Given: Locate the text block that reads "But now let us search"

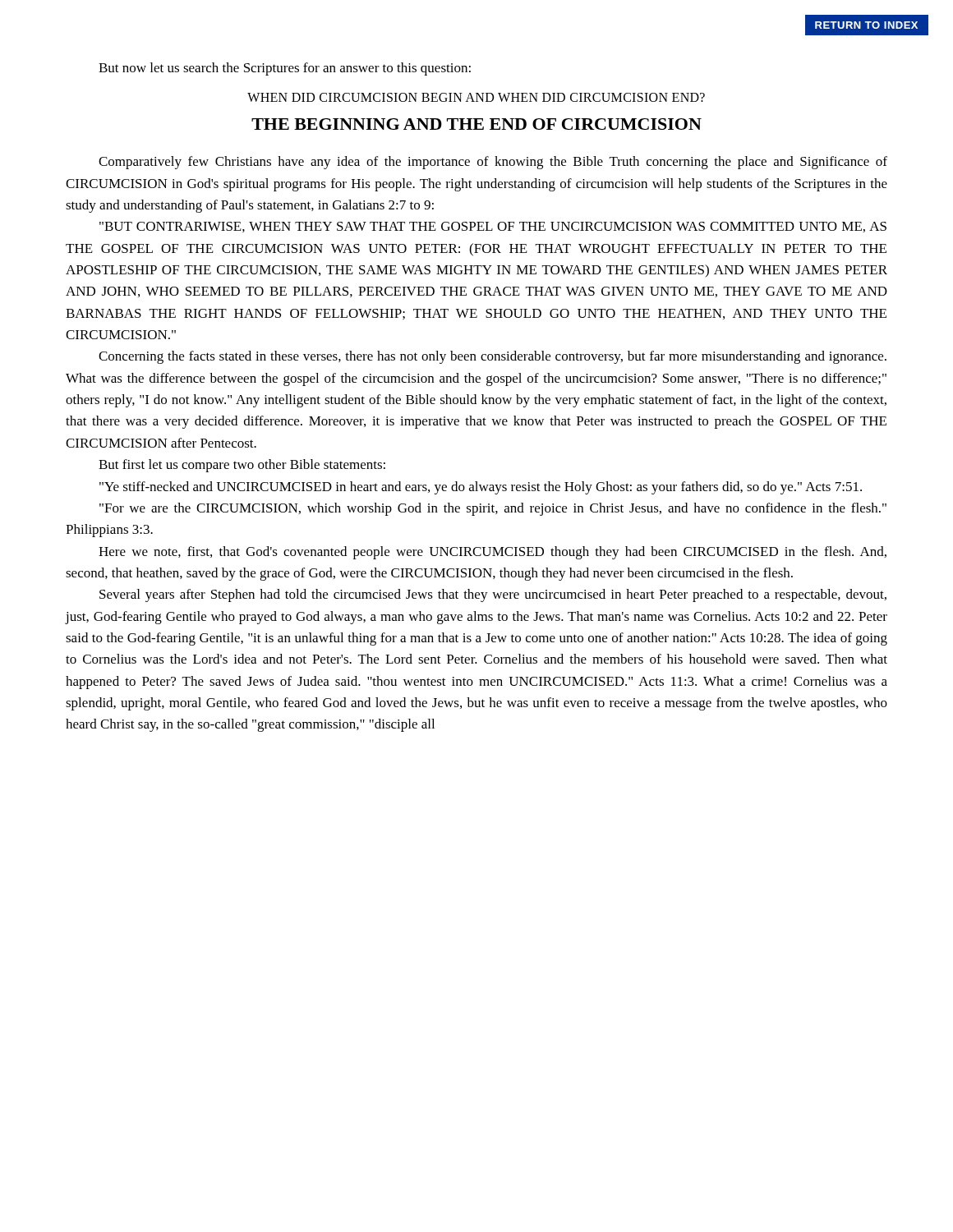Looking at the screenshot, I should [x=285, y=68].
